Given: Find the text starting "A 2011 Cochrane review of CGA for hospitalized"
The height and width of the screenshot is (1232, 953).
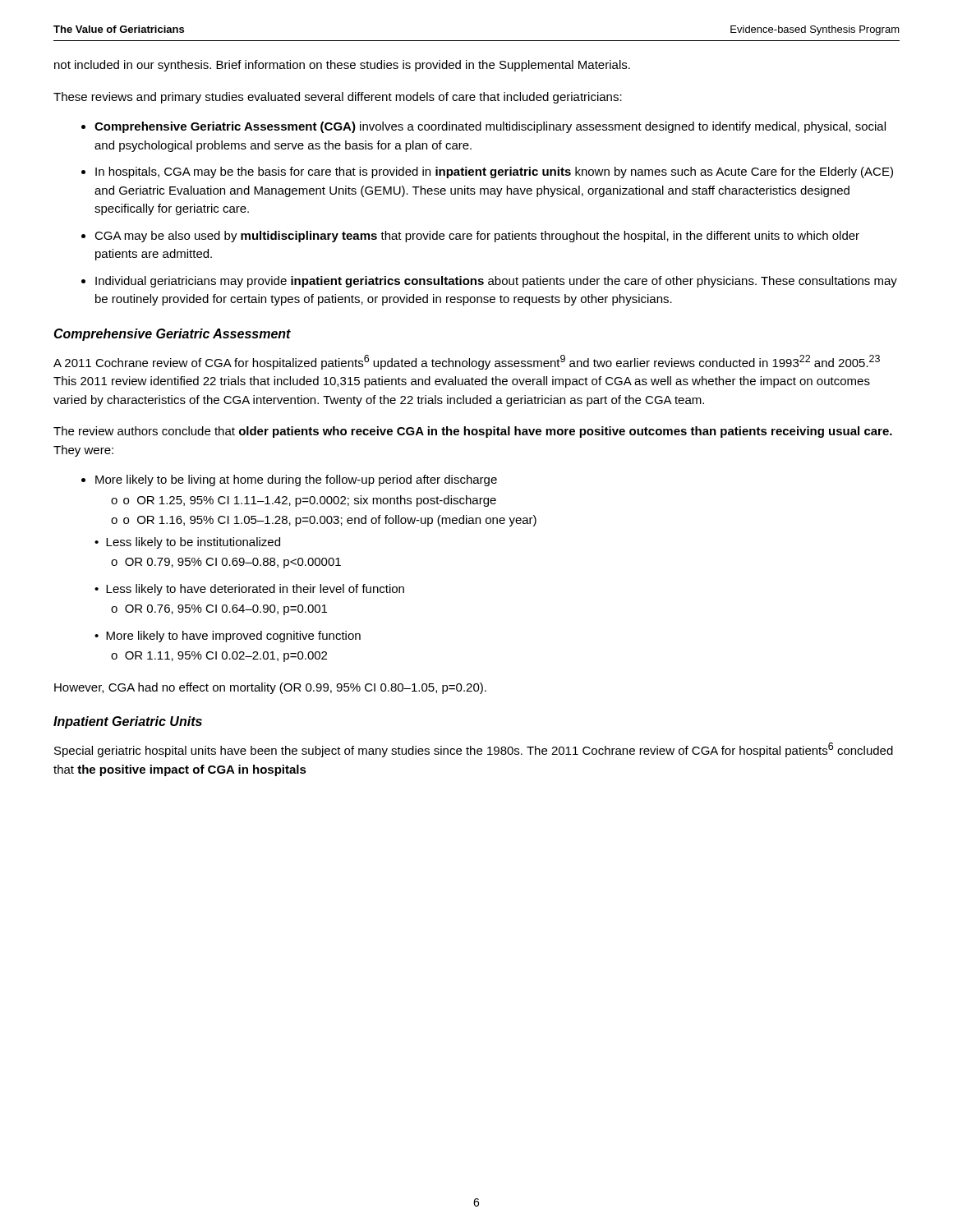Looking at the screenshot, I should pos(476,380).
